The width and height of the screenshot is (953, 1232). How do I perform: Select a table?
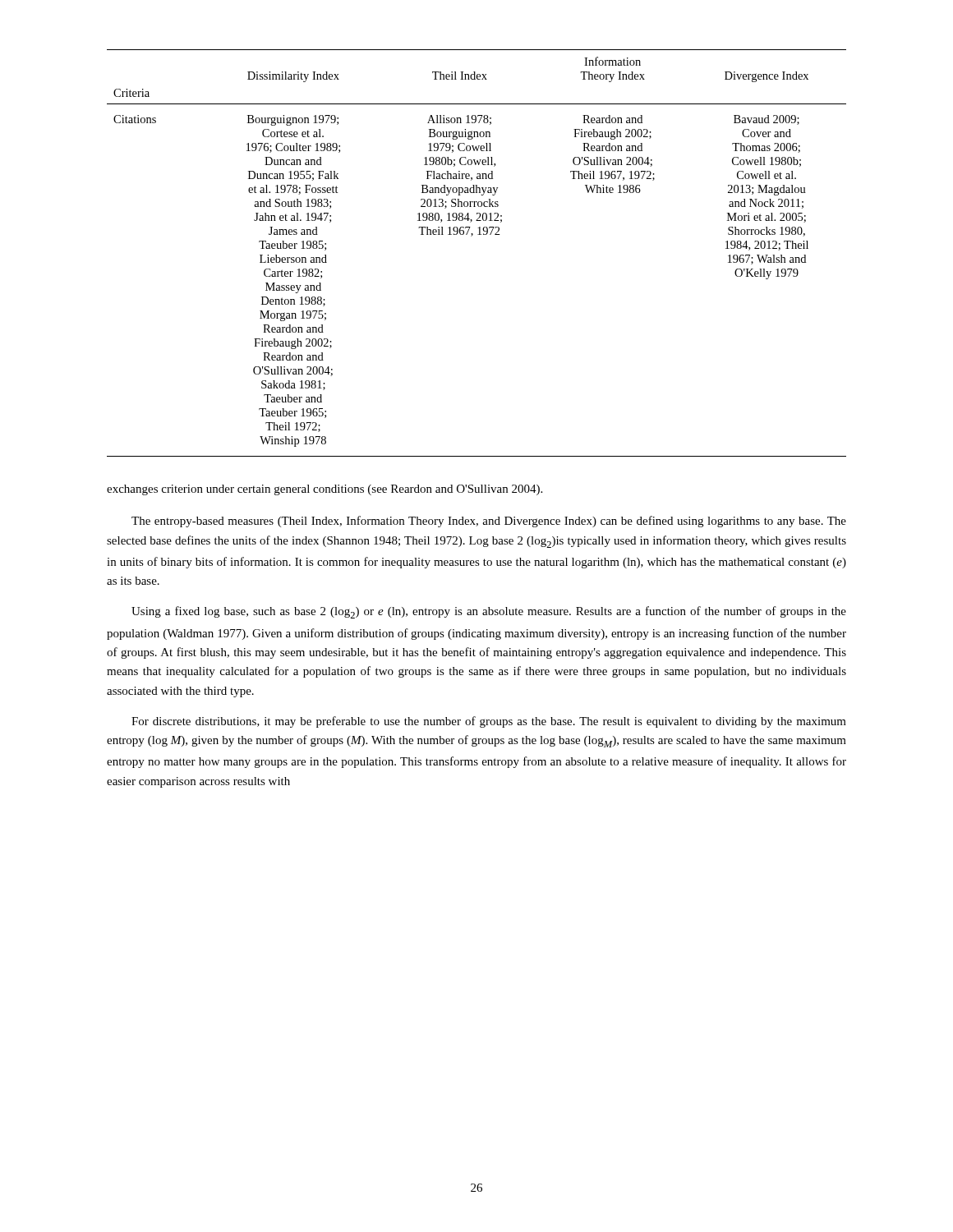[476, 253]
